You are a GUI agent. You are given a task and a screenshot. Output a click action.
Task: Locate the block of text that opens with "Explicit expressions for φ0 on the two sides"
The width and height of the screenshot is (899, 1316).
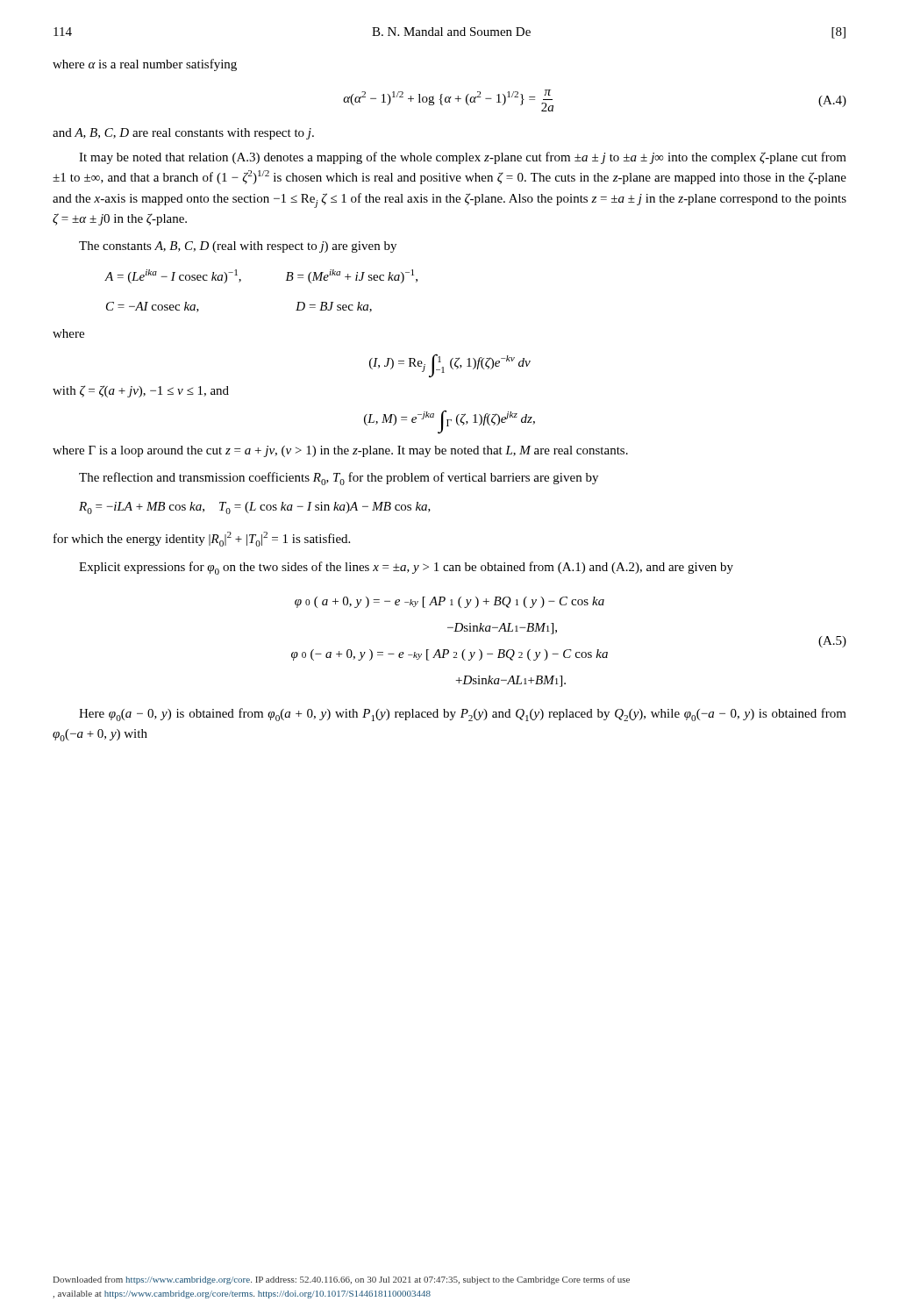pos(406,568)
